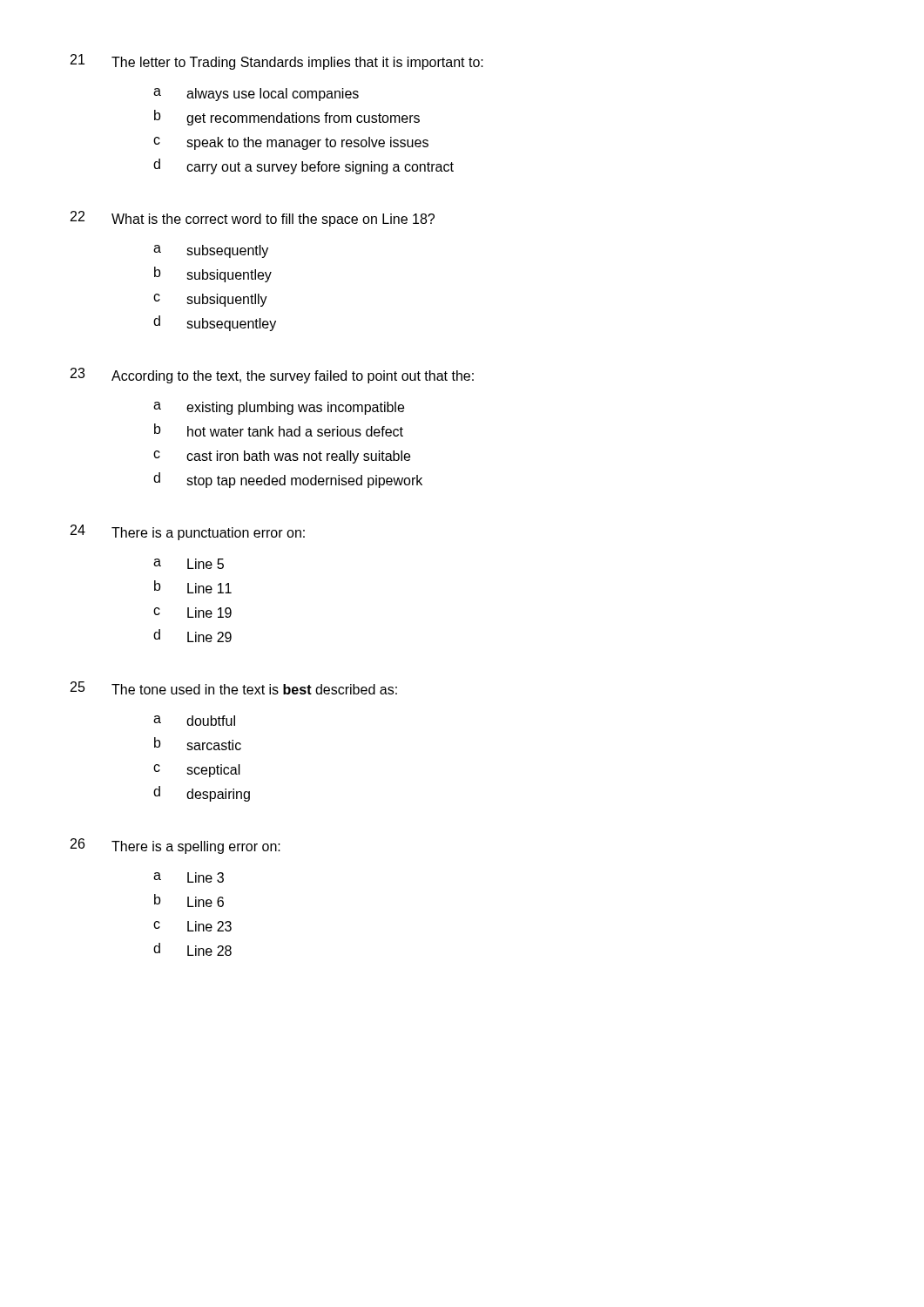Screen dimensions: 1307x924
Task: Find the list item that reads "dLine 28"
Action: pyautogui.click(x=193, y=951)
